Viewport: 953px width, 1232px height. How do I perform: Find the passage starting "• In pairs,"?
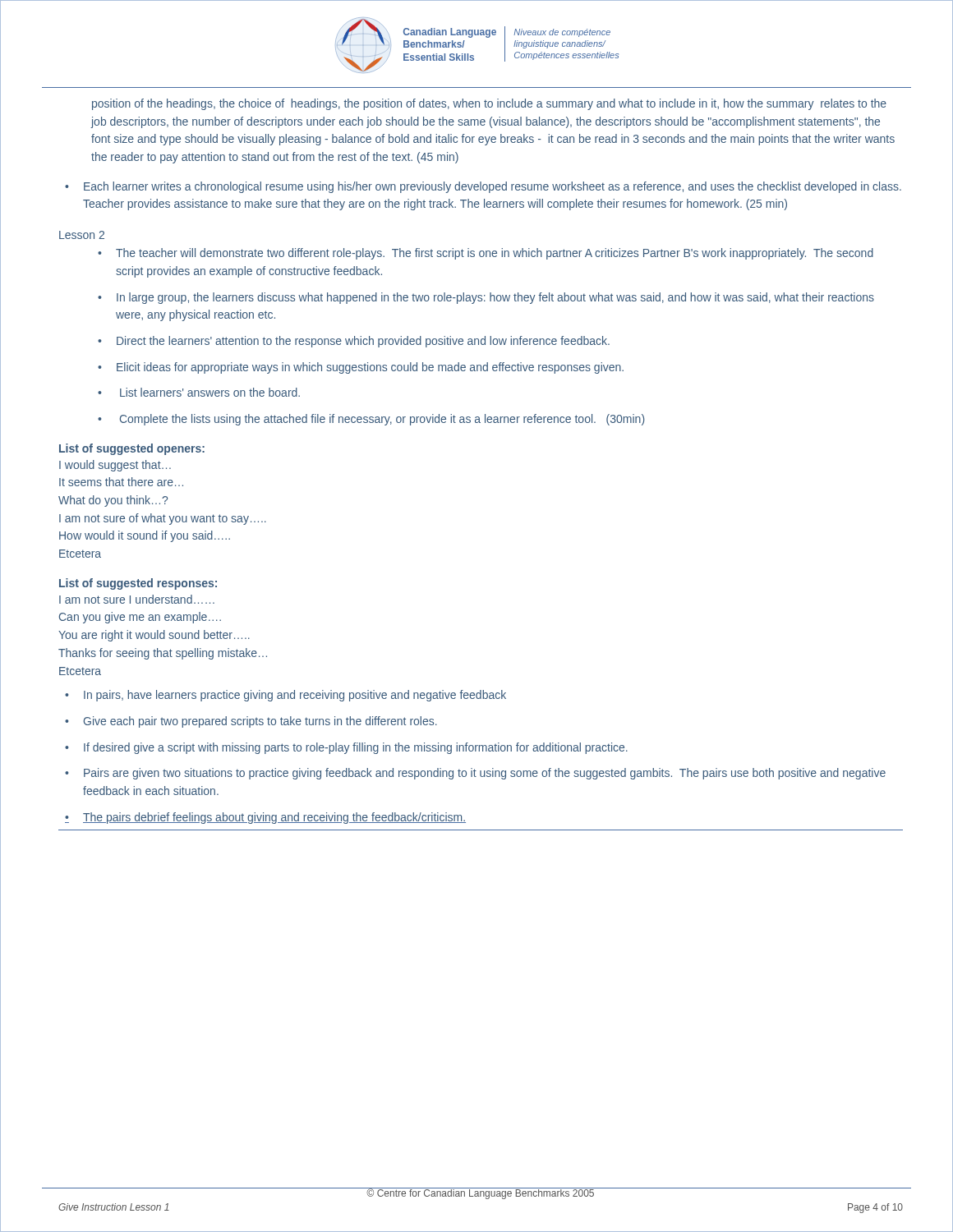286,696
